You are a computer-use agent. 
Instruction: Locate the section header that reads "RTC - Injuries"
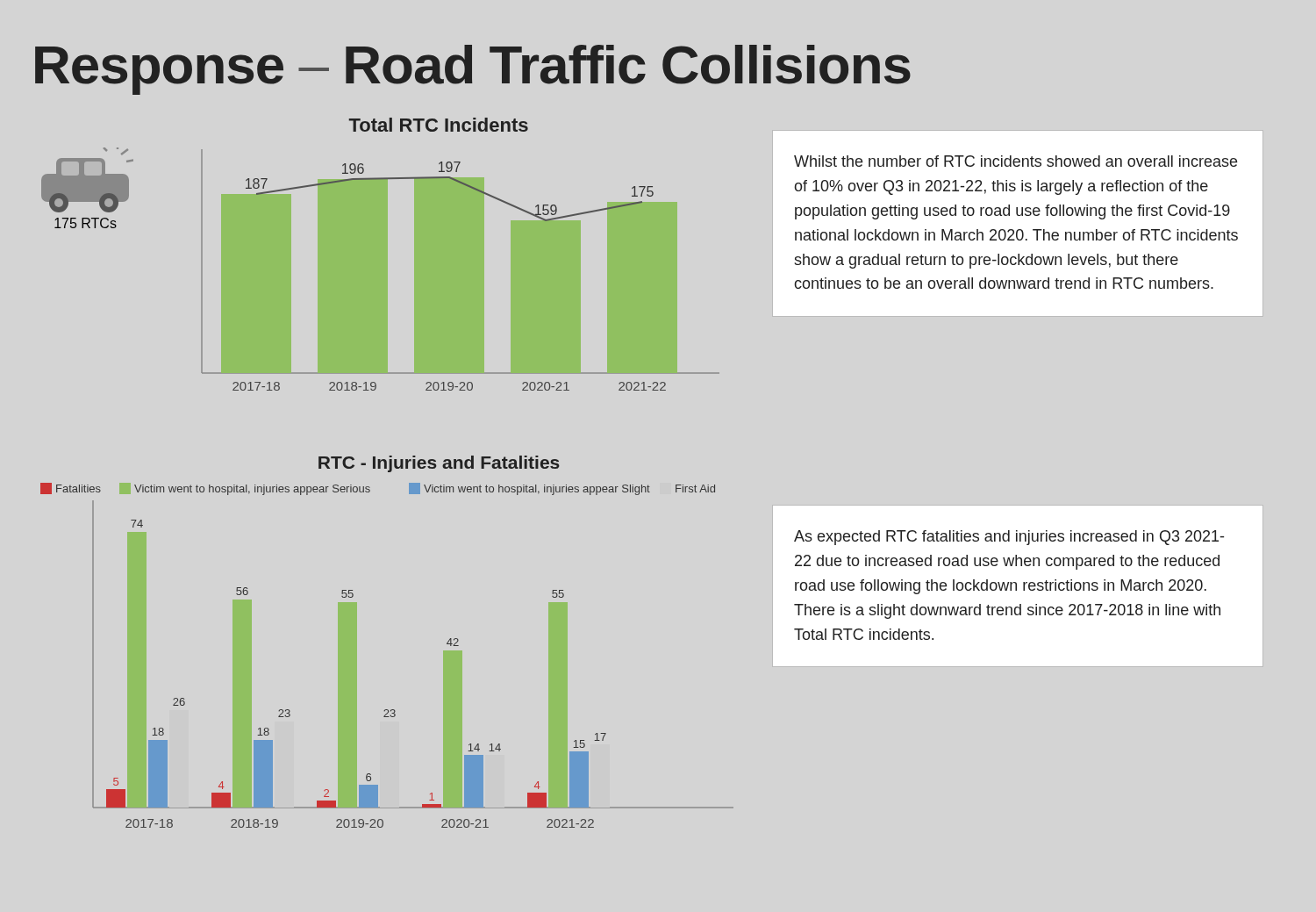pyautogui.click(x=439, y=462)
